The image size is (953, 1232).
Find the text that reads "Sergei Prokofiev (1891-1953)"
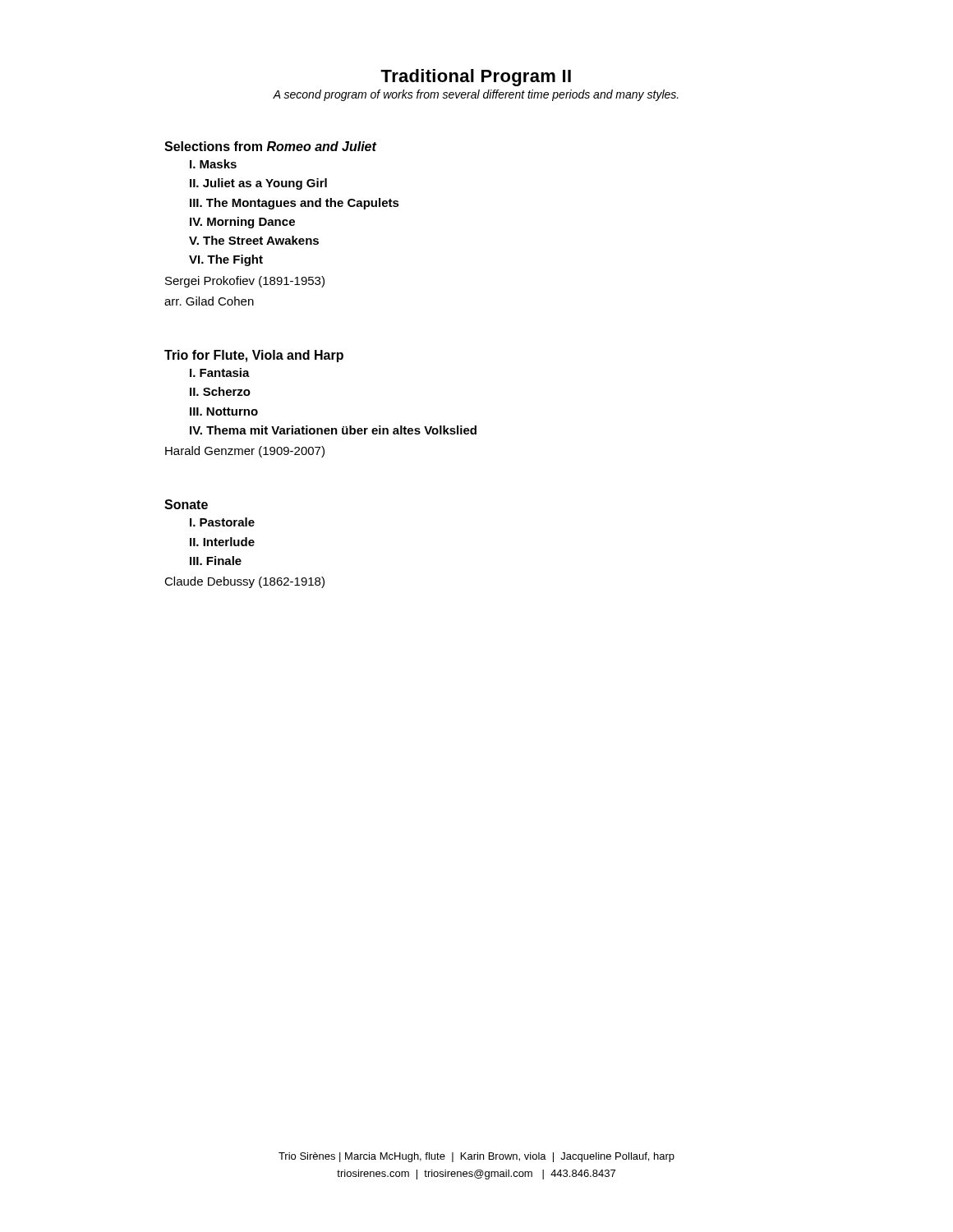click(245, 280)
